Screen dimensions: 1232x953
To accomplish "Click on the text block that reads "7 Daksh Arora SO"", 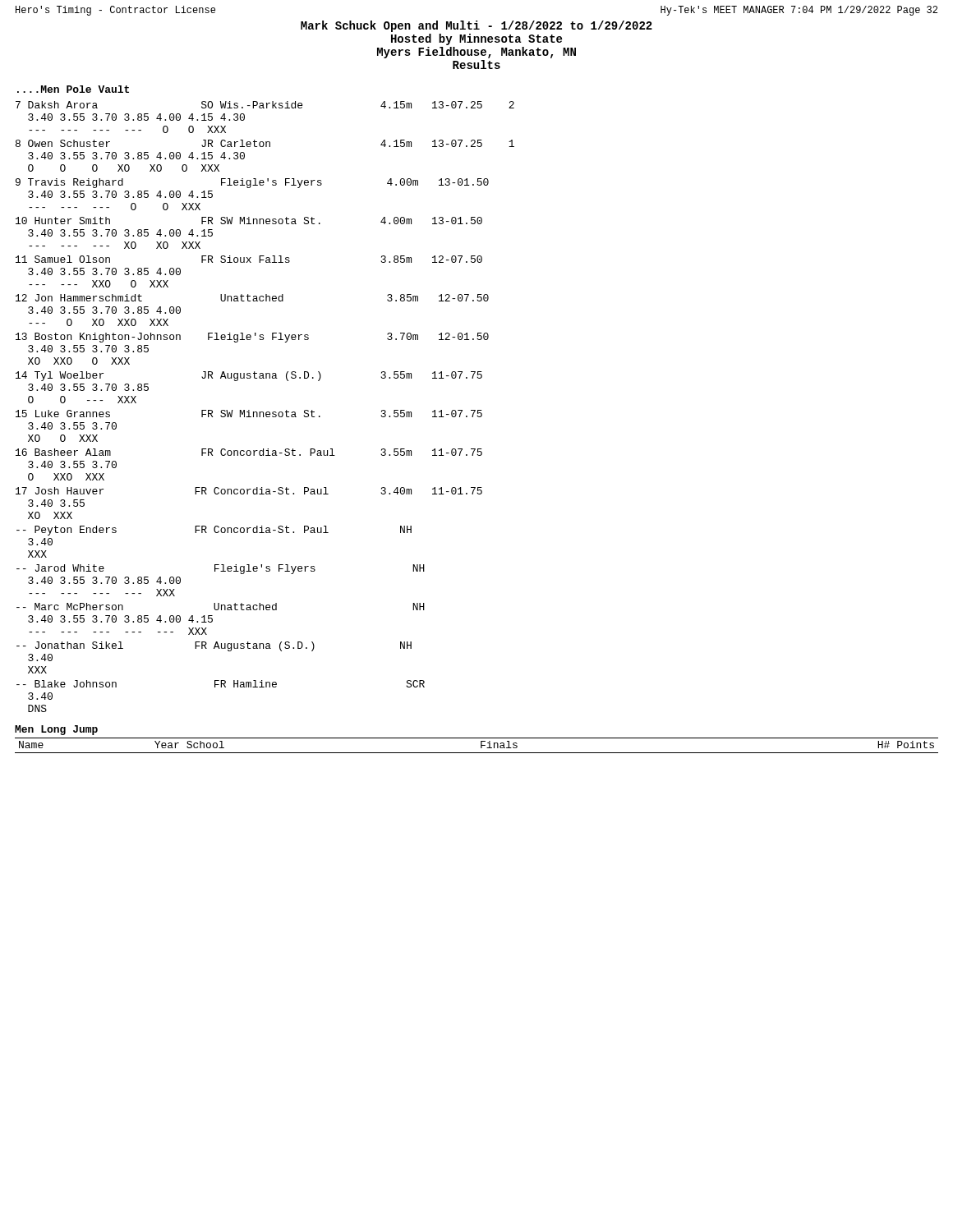I will click(x=265, y=118).
